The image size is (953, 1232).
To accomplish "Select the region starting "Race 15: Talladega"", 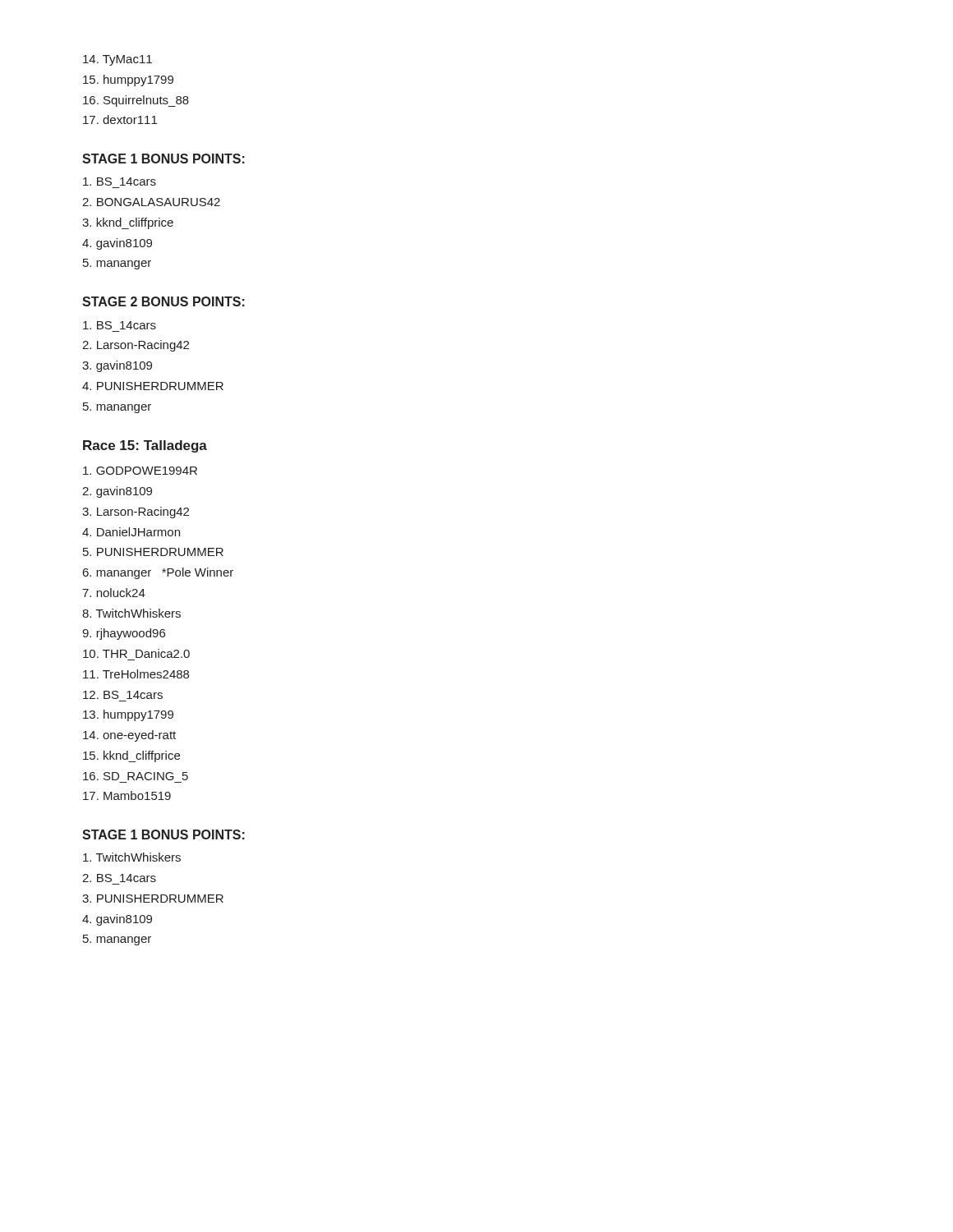I will [145, 446].
